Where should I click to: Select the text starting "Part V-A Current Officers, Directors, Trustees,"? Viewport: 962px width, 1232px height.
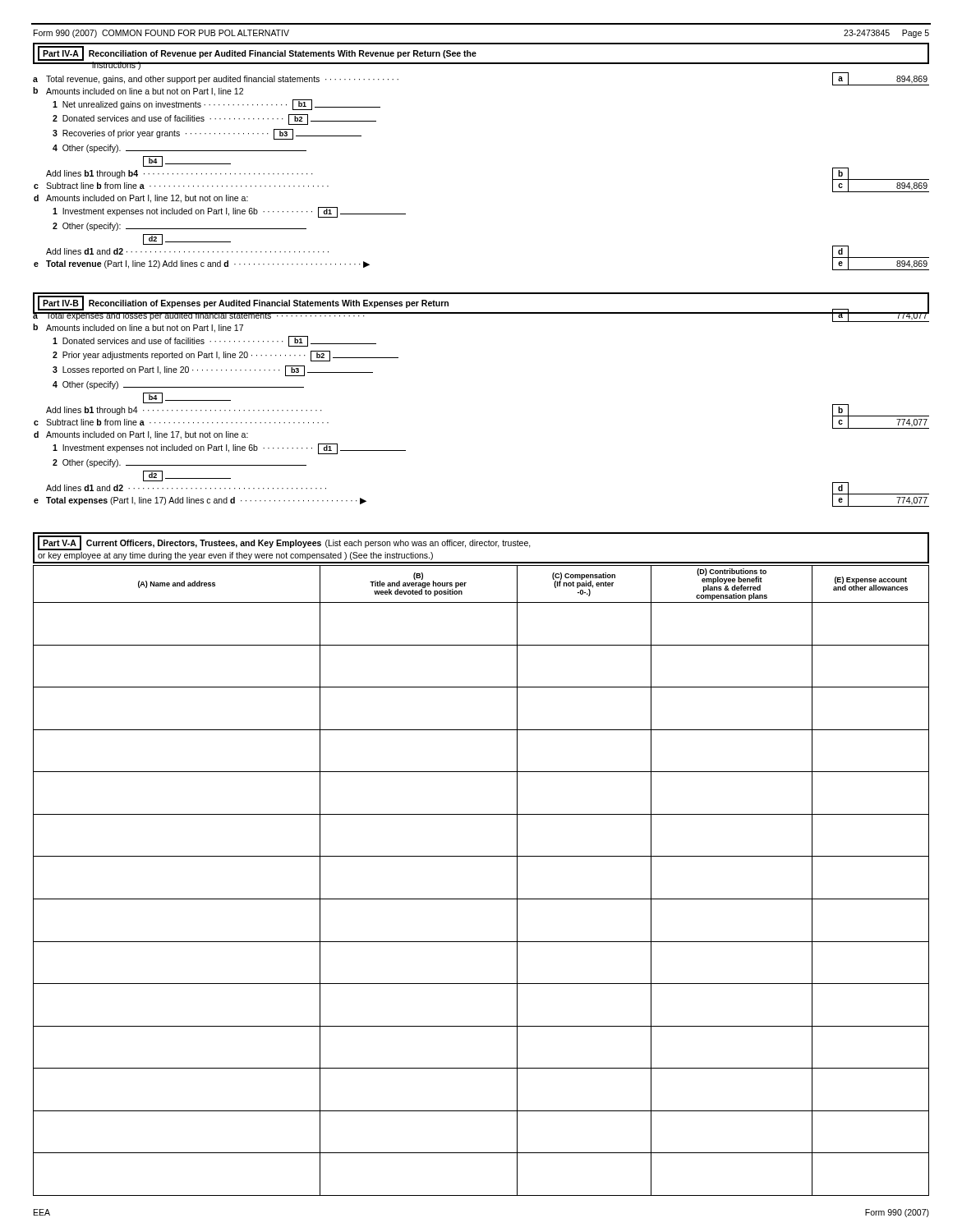481,548
